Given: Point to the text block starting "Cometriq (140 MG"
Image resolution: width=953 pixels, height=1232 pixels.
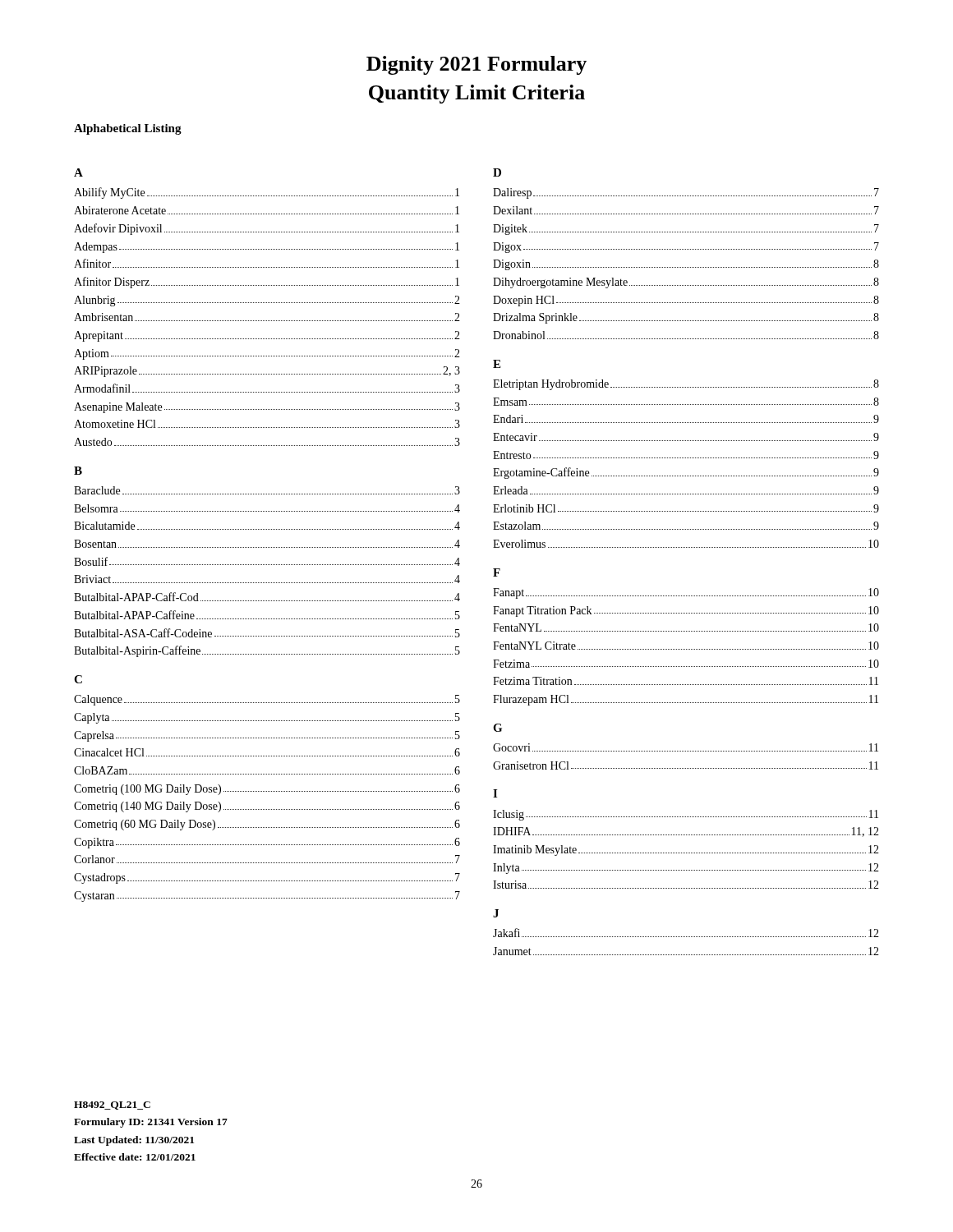Looking at the screenshot, I should point(267,807).
